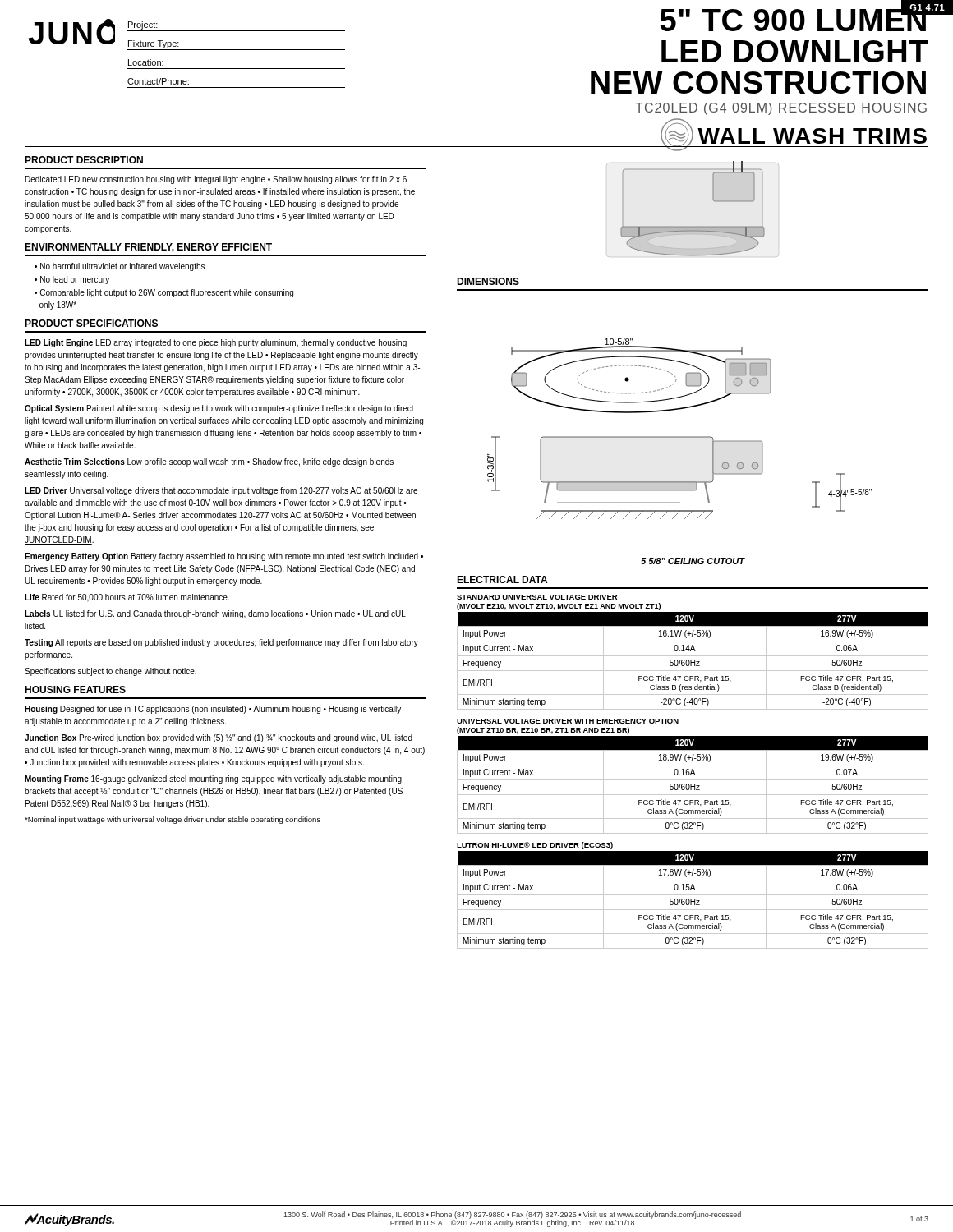Image resolution: width=953 pixels, height=1232 pixels.
Task: Click where it says "Fixture Type:"
Action: pos(153,43)
